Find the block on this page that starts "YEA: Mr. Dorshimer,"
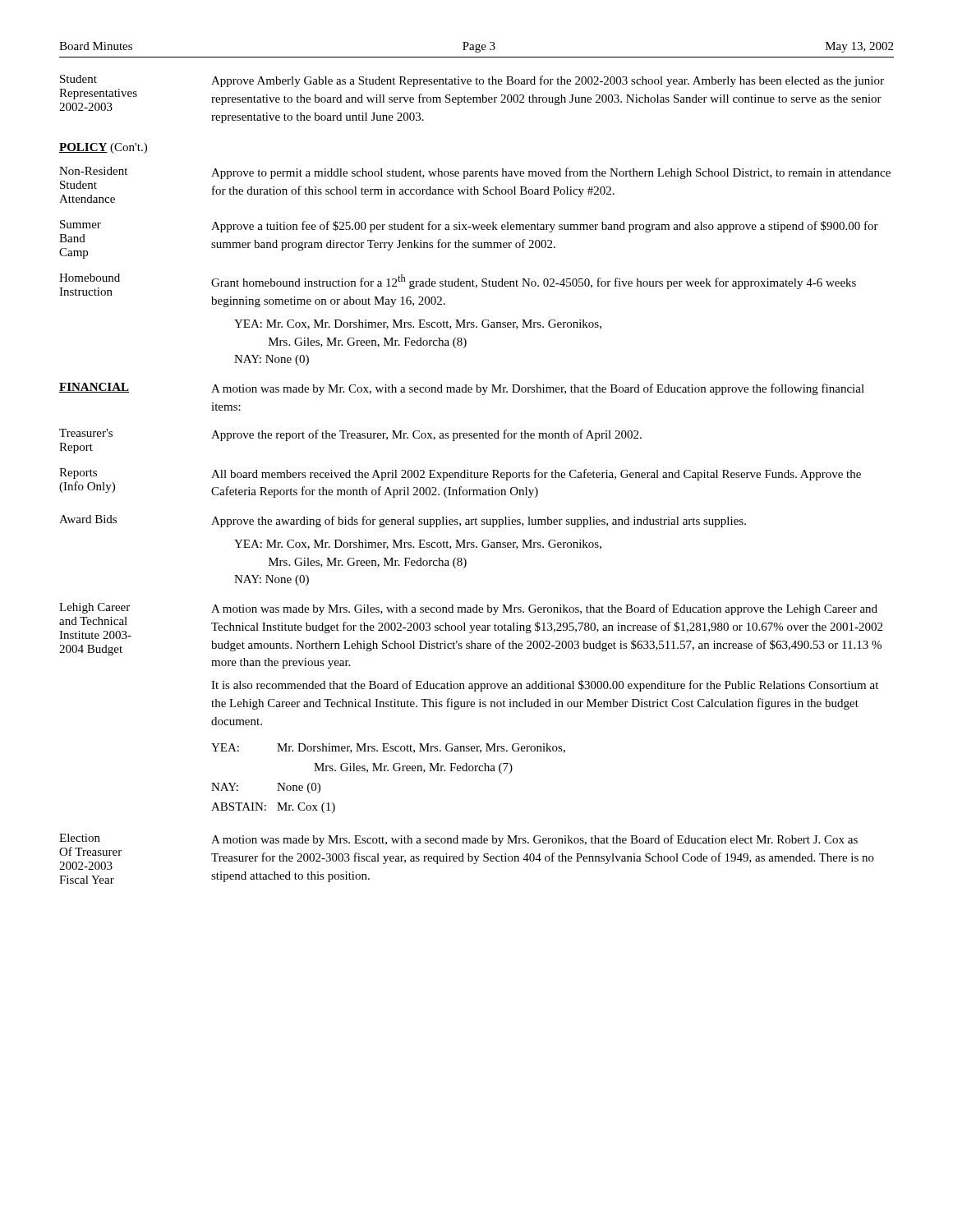 [x=417, y=778]
